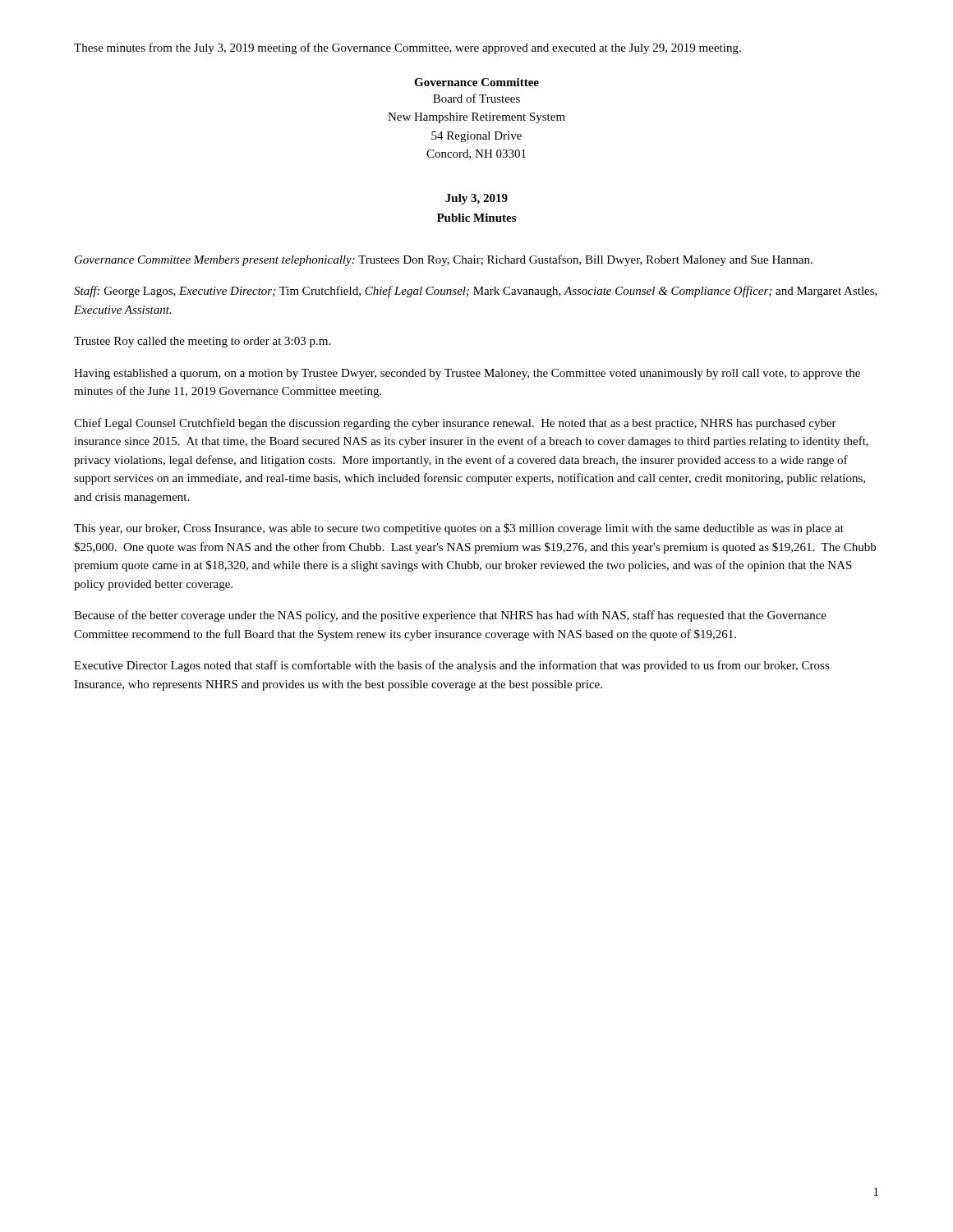Locate the text block that says "Trustee Roy called the meeting"
953x1232 pixels.
[203, 341]
